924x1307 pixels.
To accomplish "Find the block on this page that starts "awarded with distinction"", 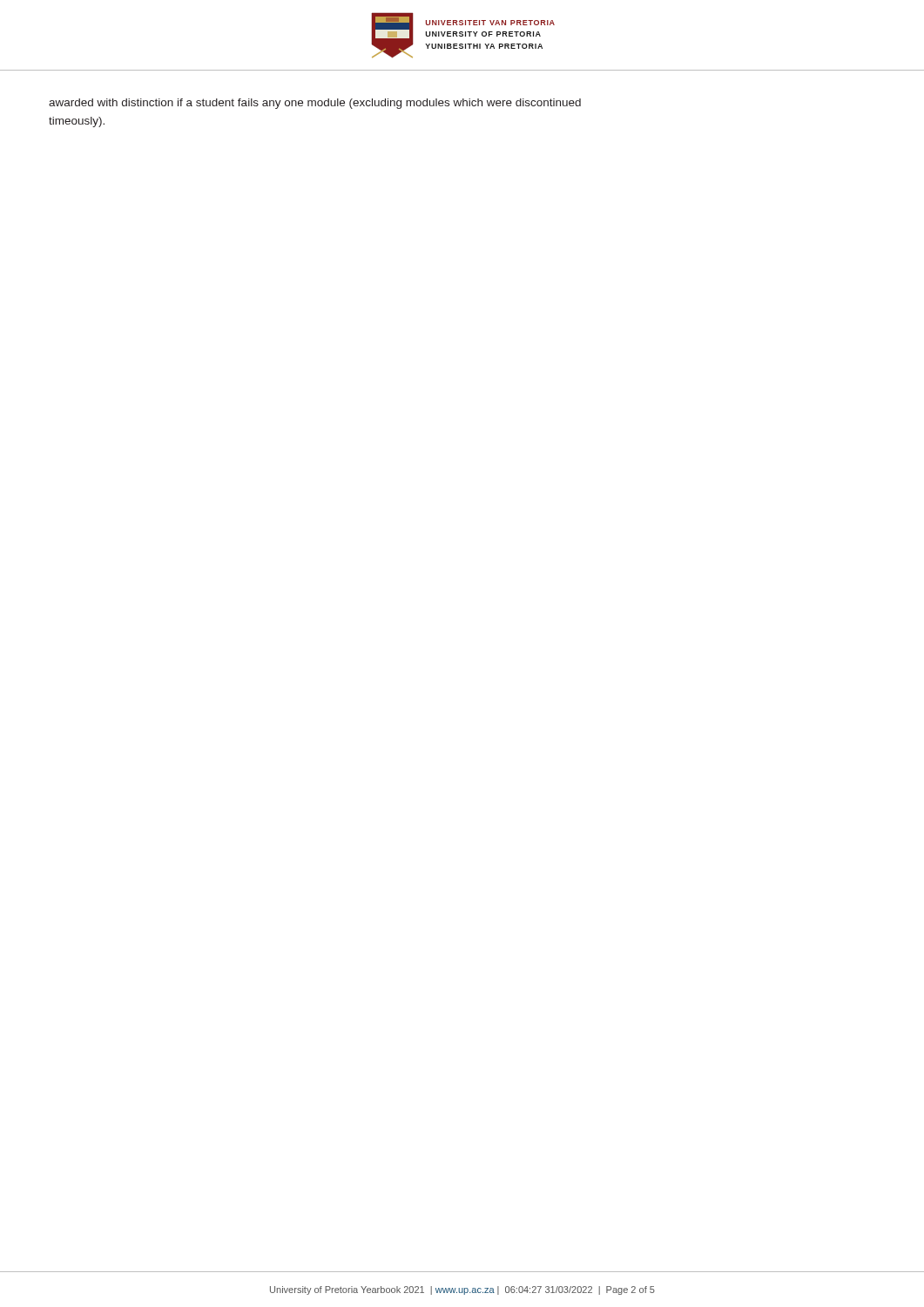I will [x=315, y=111].
